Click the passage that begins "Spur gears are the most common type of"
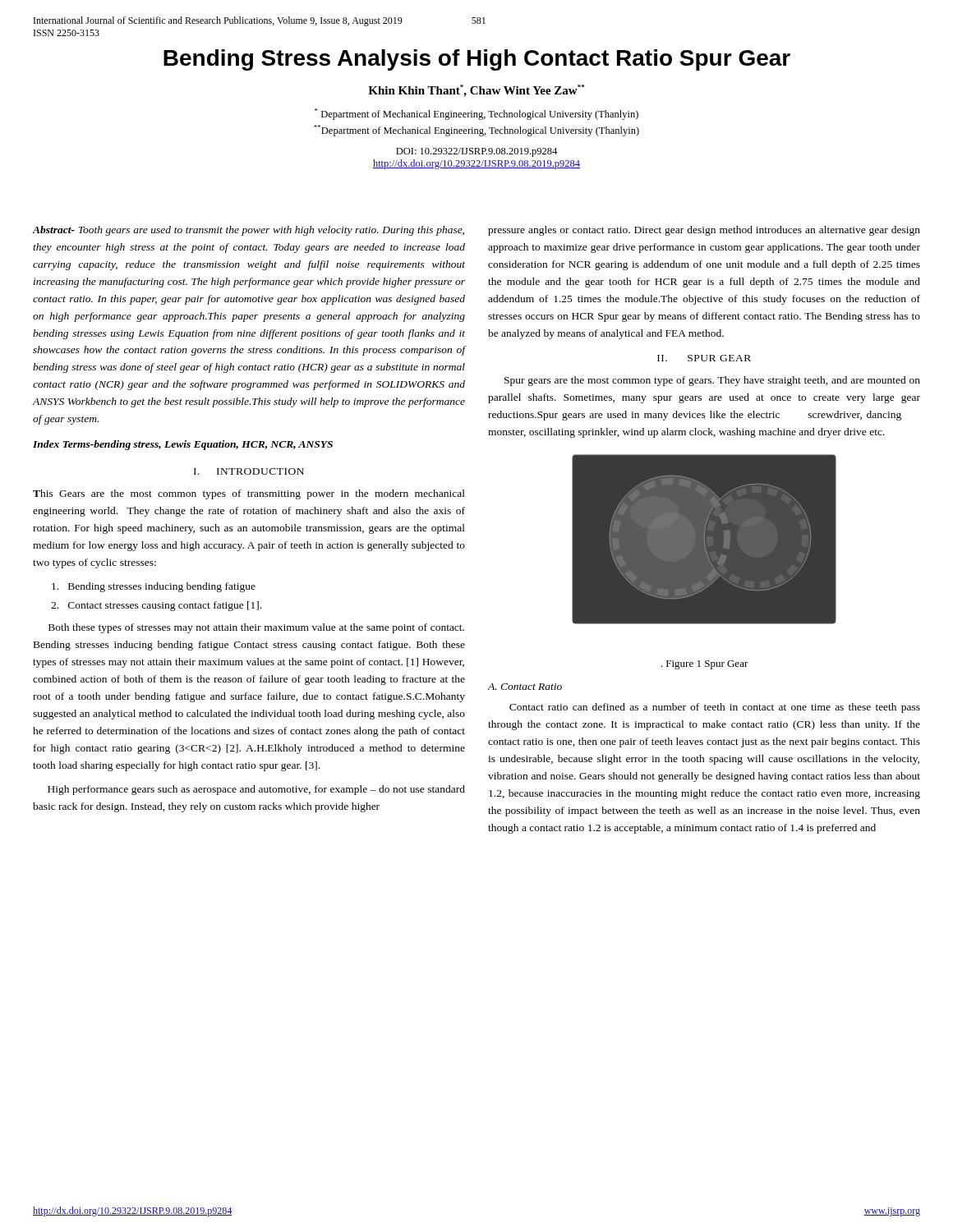 [x=704, y=406]
